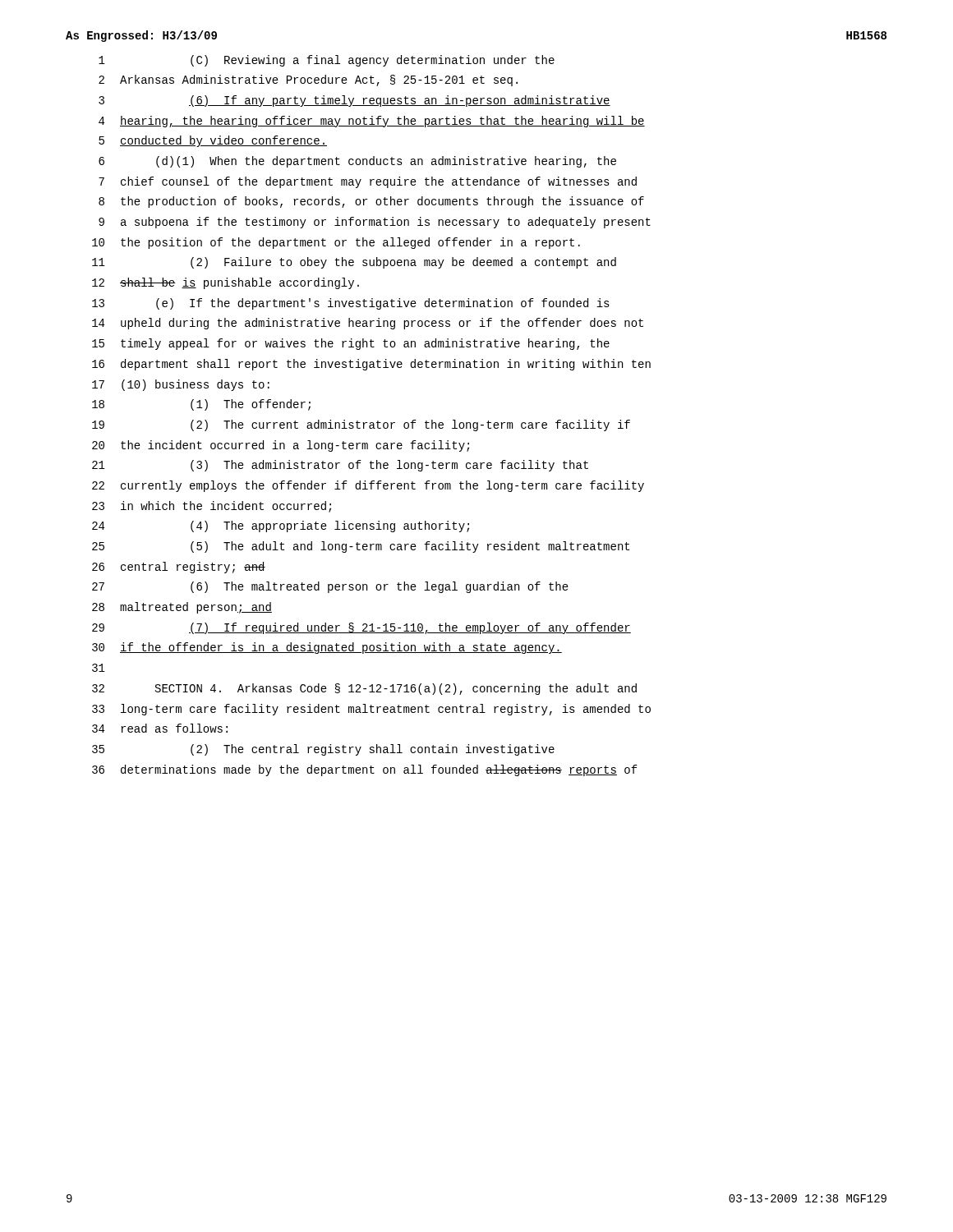The image size is (953, 1232).
Task: Click the passage that begins "17 (10) business"
Action: [181, 385]
